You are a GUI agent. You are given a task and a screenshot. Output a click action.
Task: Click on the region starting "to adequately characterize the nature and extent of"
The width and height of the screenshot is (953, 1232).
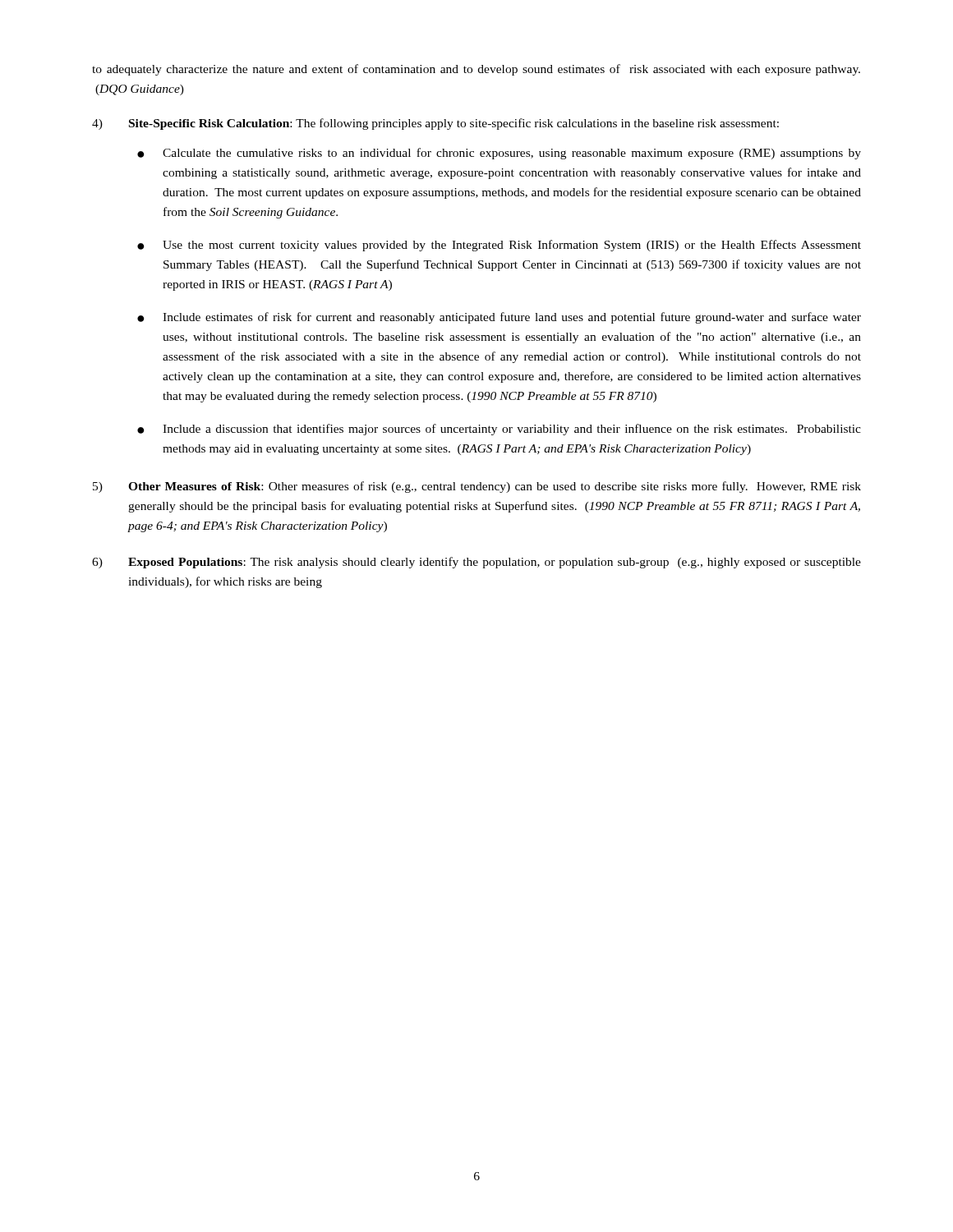pos(476,78)
